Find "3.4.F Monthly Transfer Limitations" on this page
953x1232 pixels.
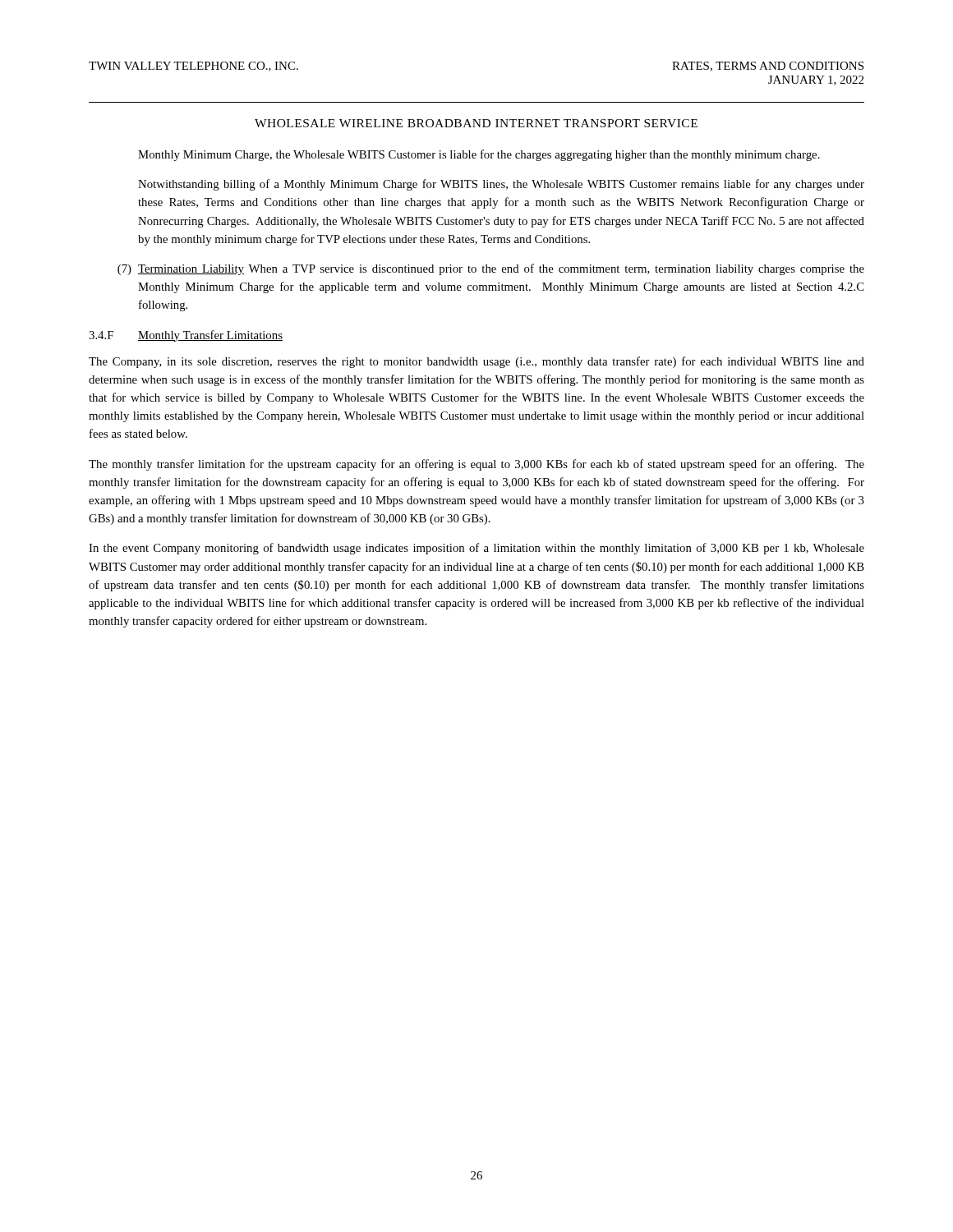point(186,335)
